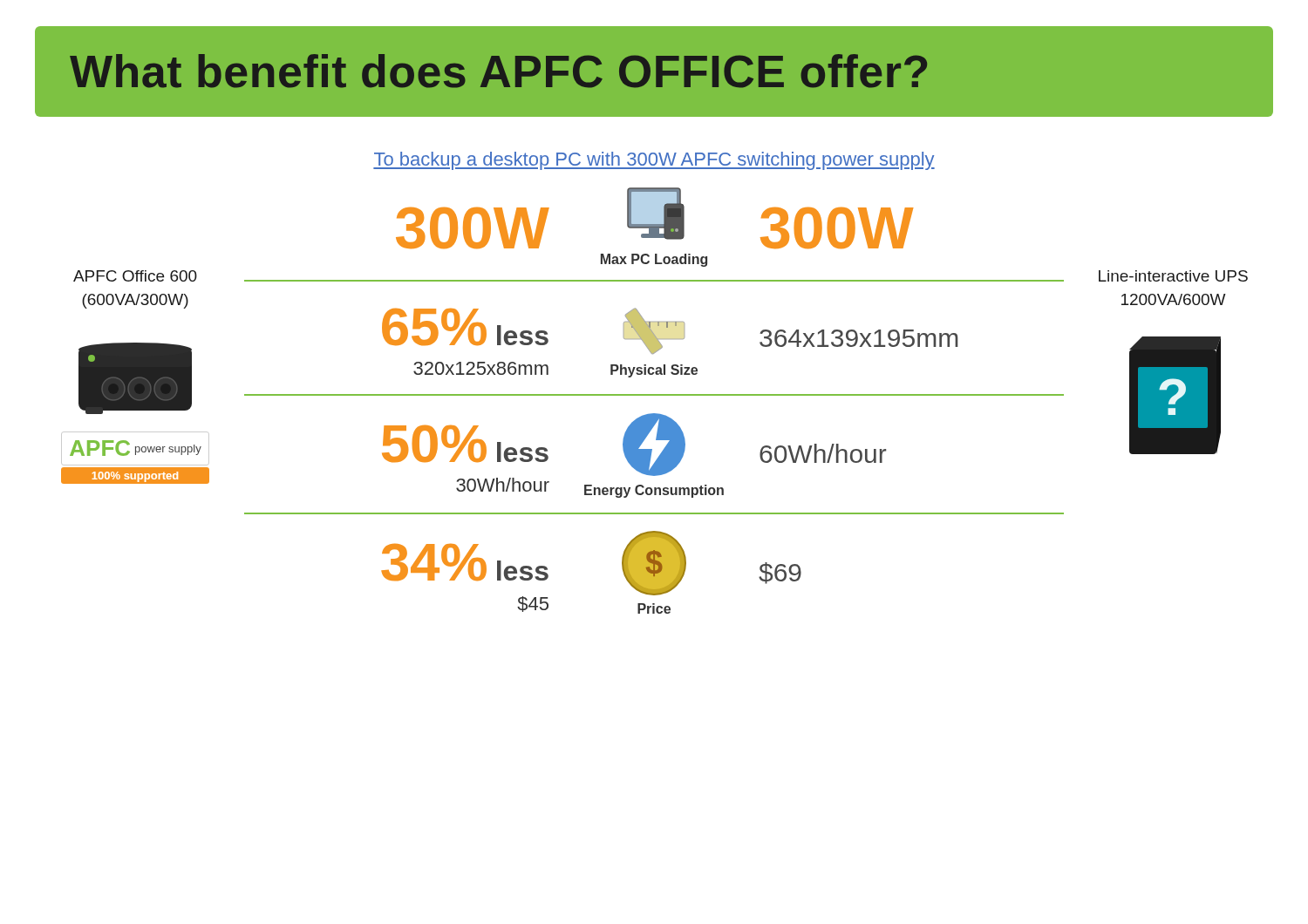
Task: Navigate to the text starting "What benefit does APFC OFFICE offer?"
Action: coord(654,72)
